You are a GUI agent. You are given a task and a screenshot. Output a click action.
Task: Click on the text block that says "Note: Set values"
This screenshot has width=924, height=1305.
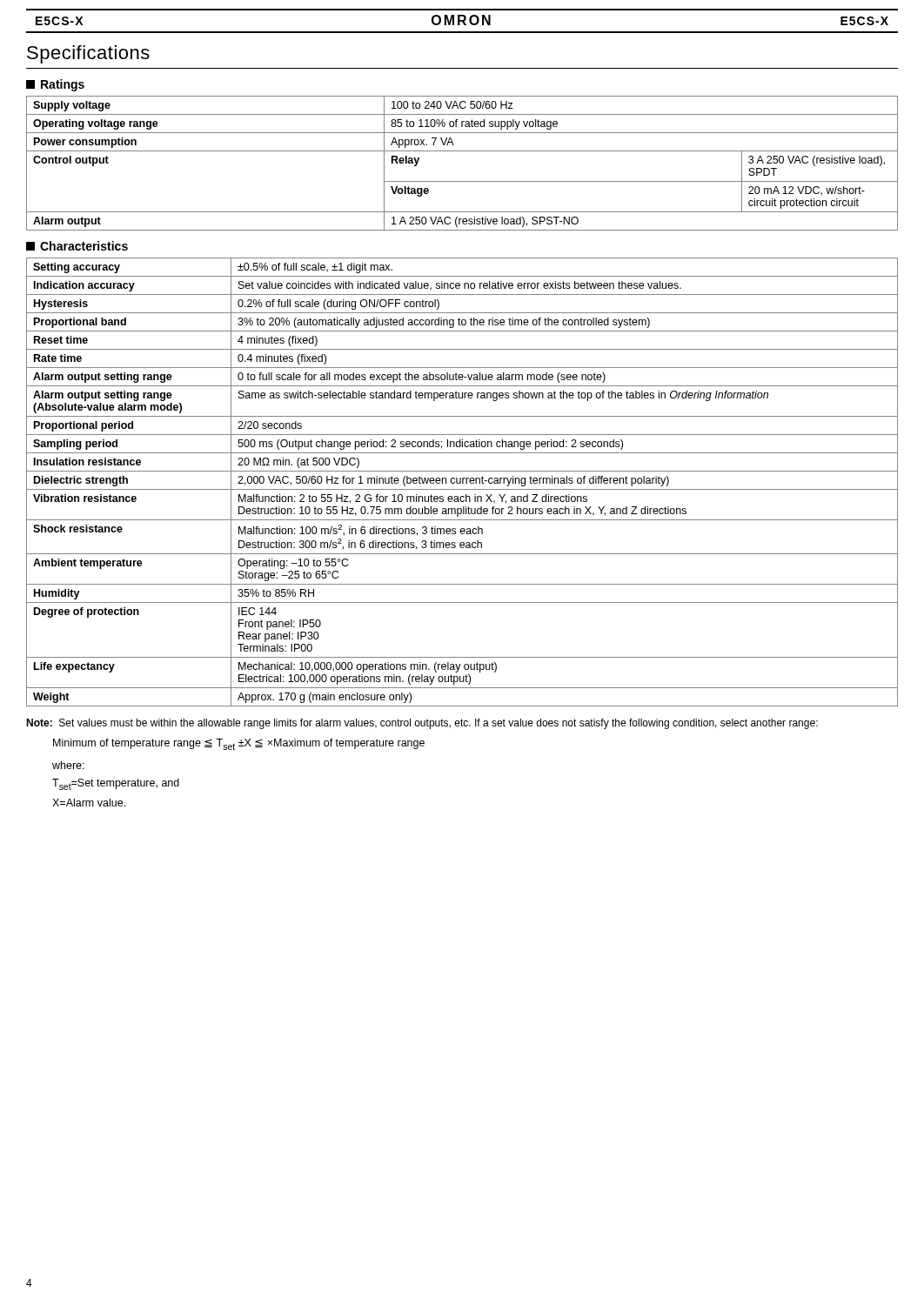pos(462,723)
